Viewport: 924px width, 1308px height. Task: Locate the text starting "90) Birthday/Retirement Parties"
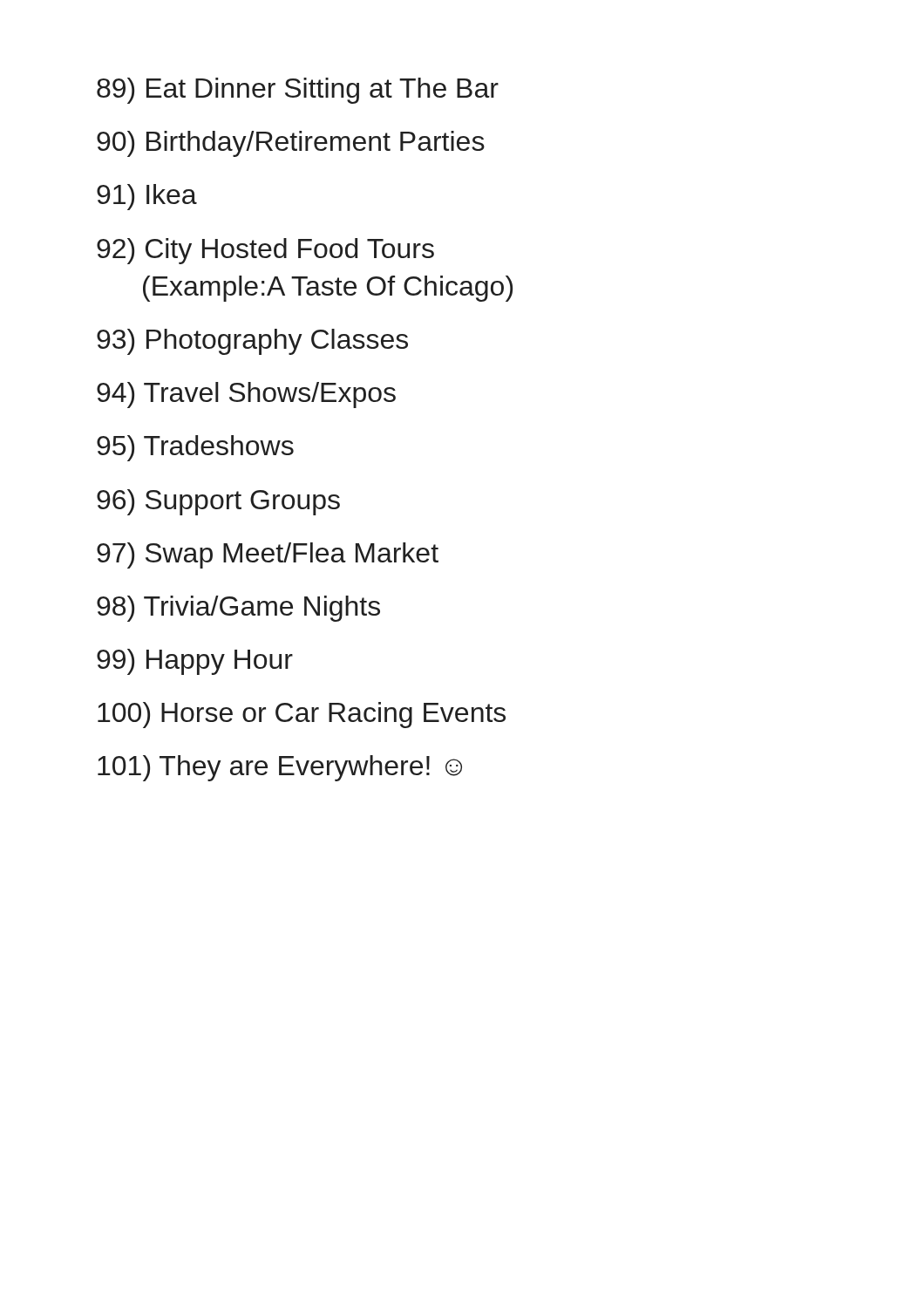click(x=290, y=141)
